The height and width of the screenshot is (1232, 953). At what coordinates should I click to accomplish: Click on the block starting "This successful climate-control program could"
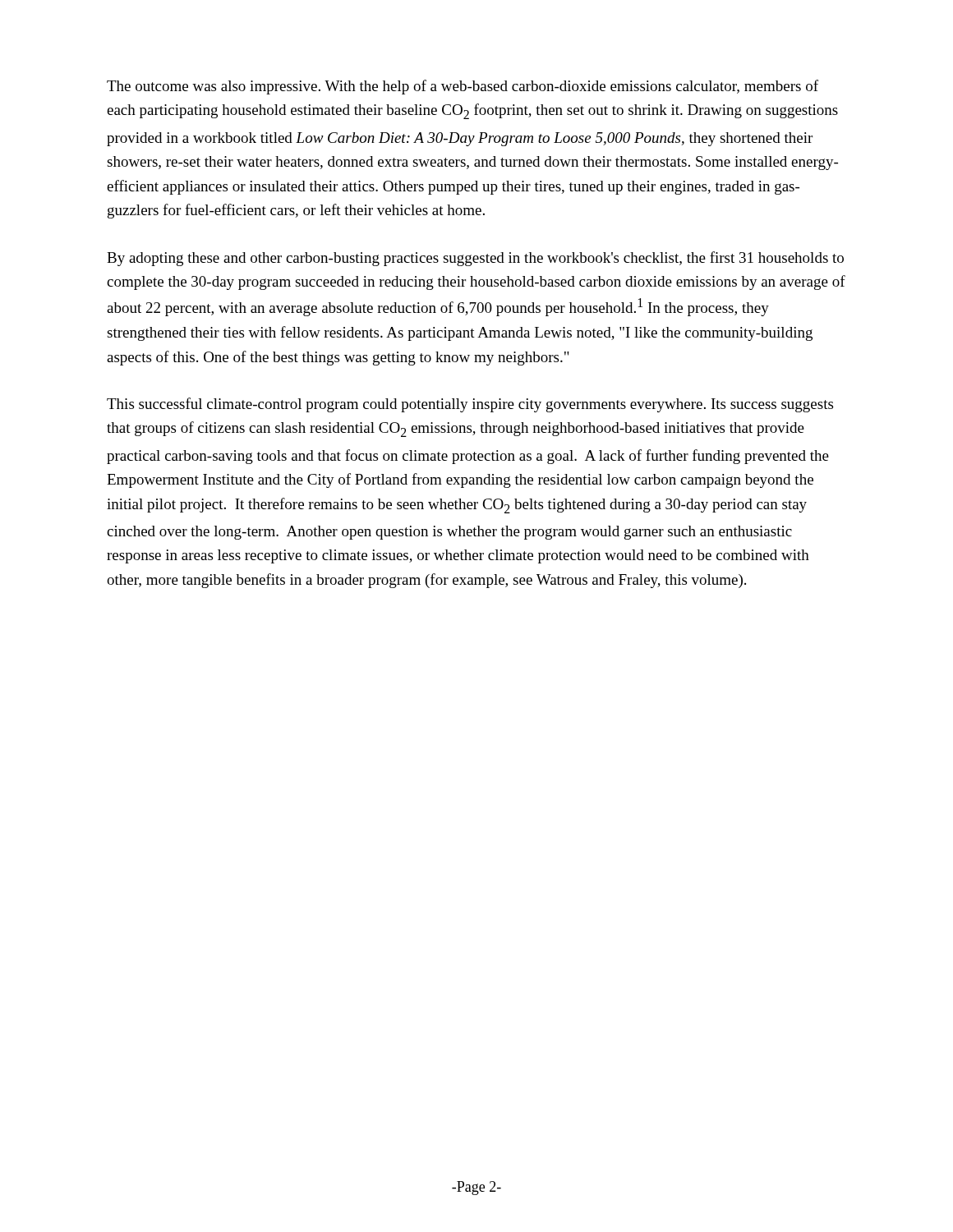click(x=470, y=492)
